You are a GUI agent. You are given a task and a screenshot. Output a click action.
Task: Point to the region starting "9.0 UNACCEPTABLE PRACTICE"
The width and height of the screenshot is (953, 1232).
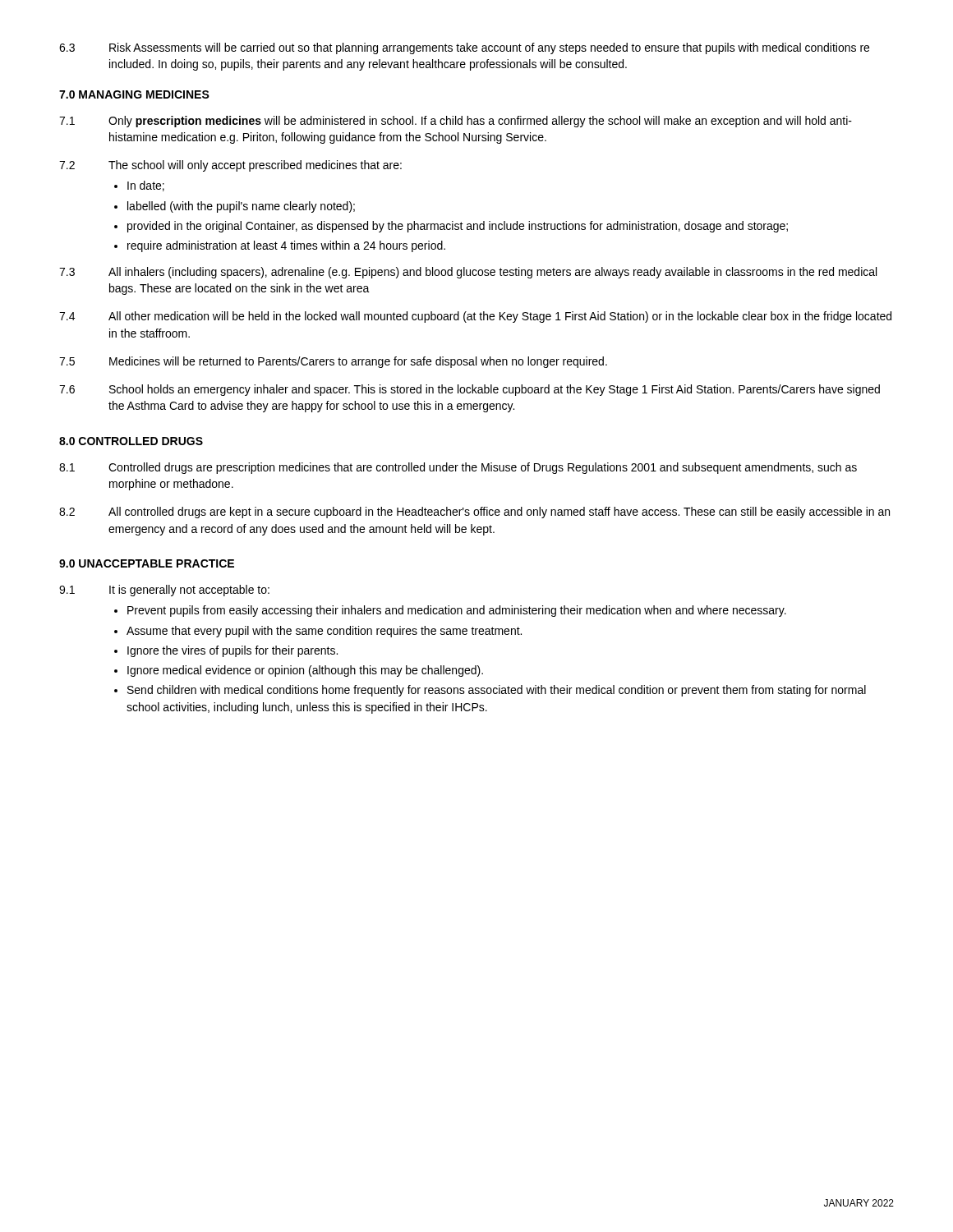[x=147, y=563]
